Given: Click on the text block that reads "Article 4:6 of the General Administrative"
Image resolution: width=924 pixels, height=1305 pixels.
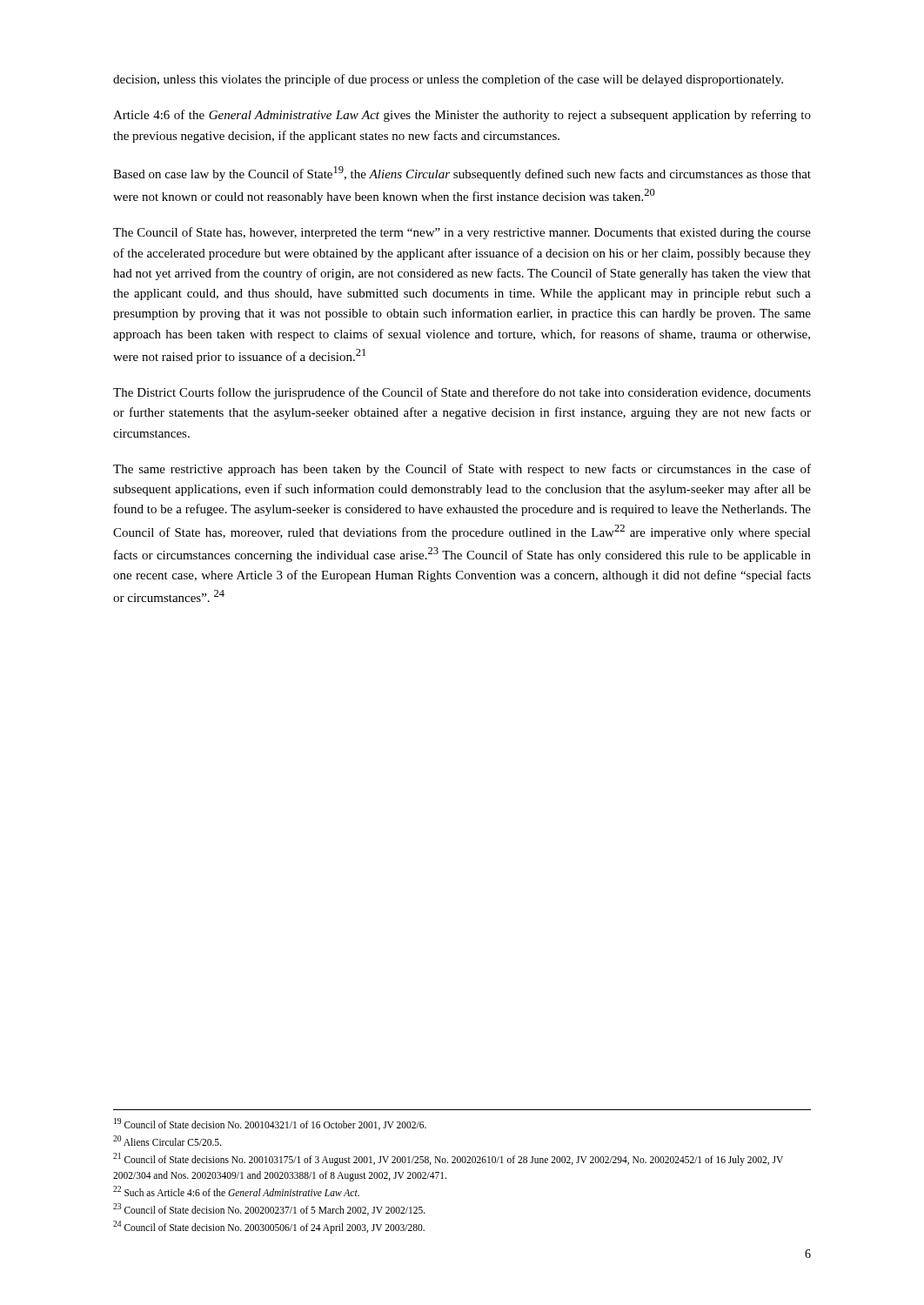Looking at the screenshot, I should point(462,125).
